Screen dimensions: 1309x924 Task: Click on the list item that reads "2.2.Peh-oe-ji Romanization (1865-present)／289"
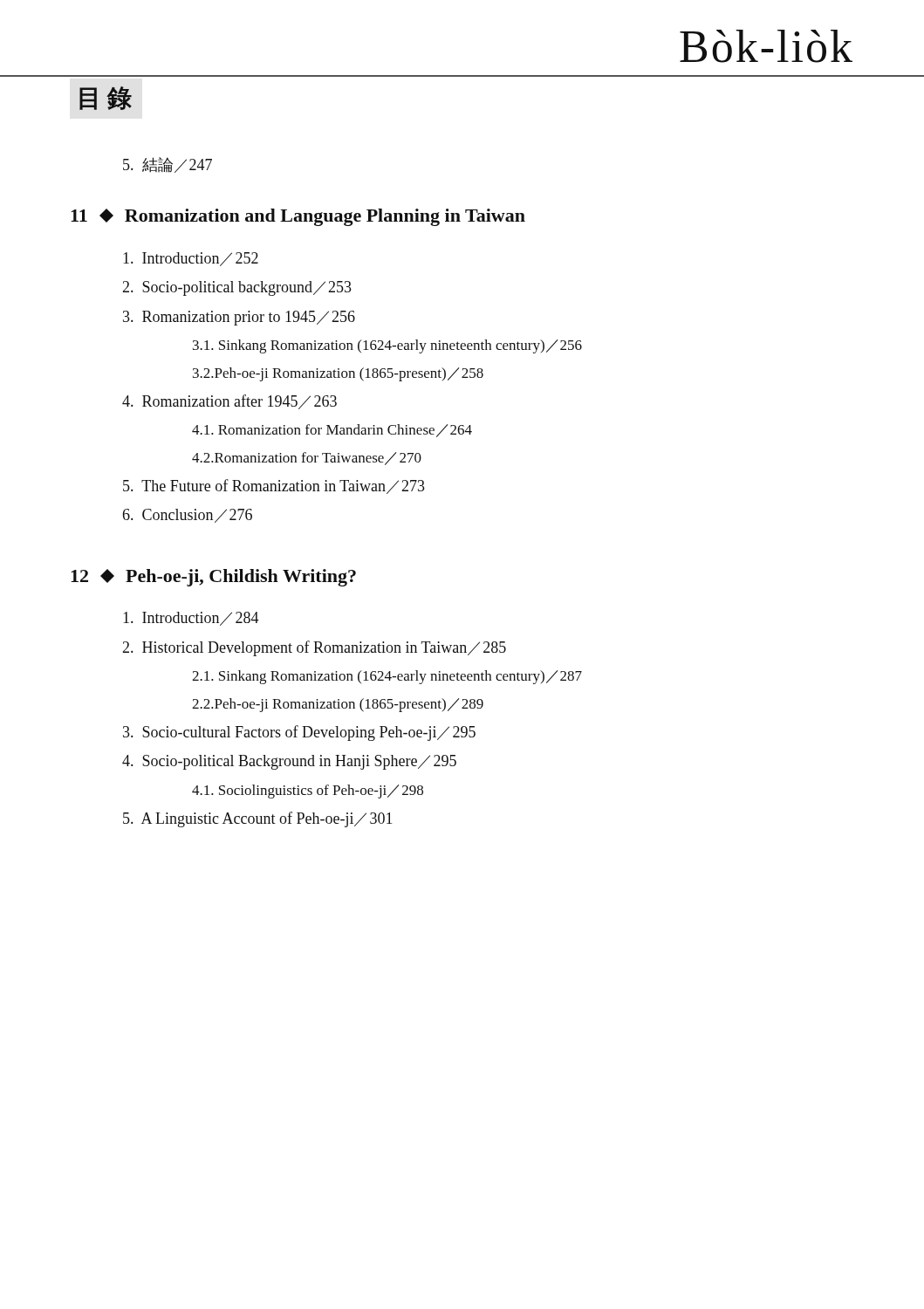[x=338, y=704]
